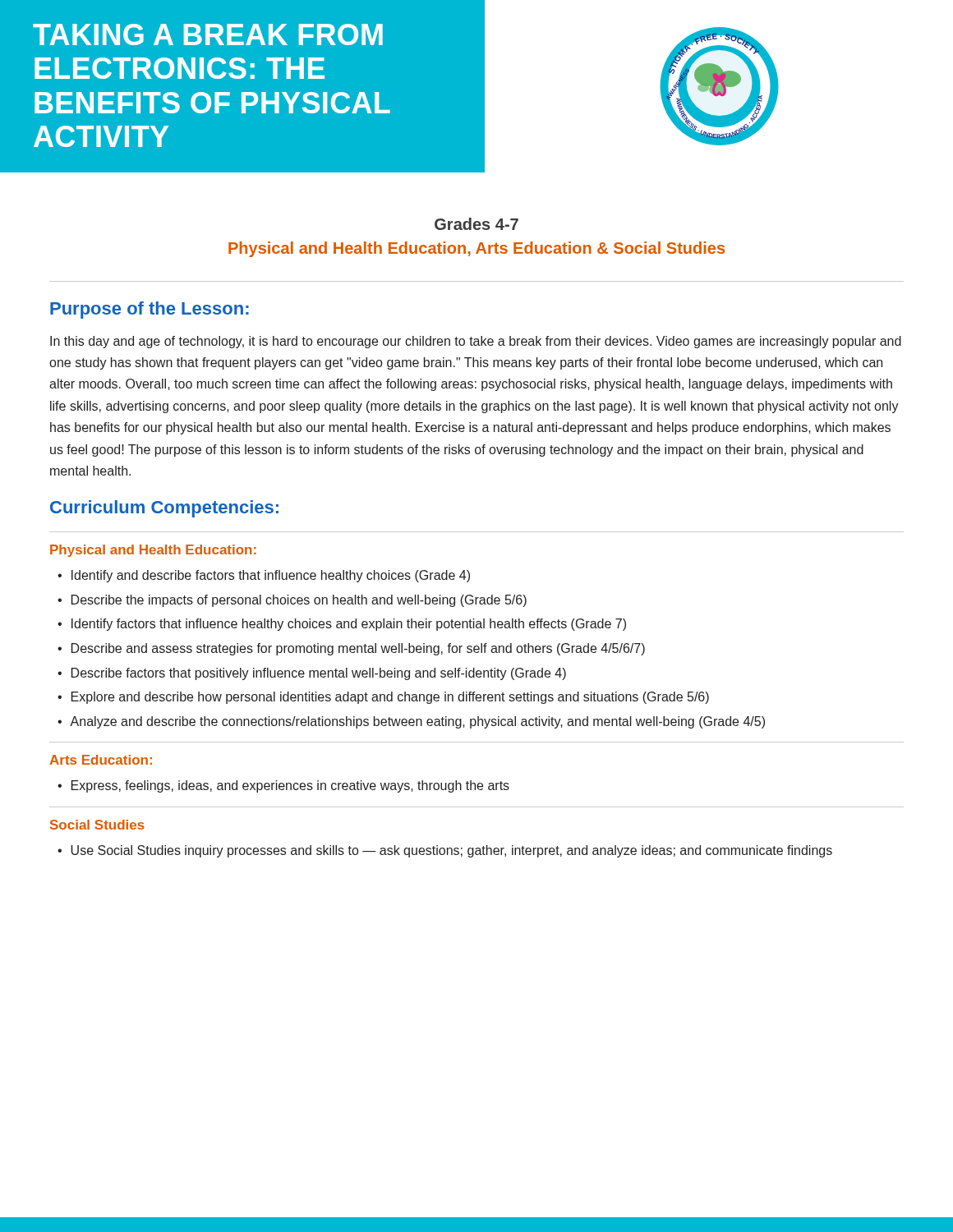Find the text block starting "In this day and age"

coord(475,406)
